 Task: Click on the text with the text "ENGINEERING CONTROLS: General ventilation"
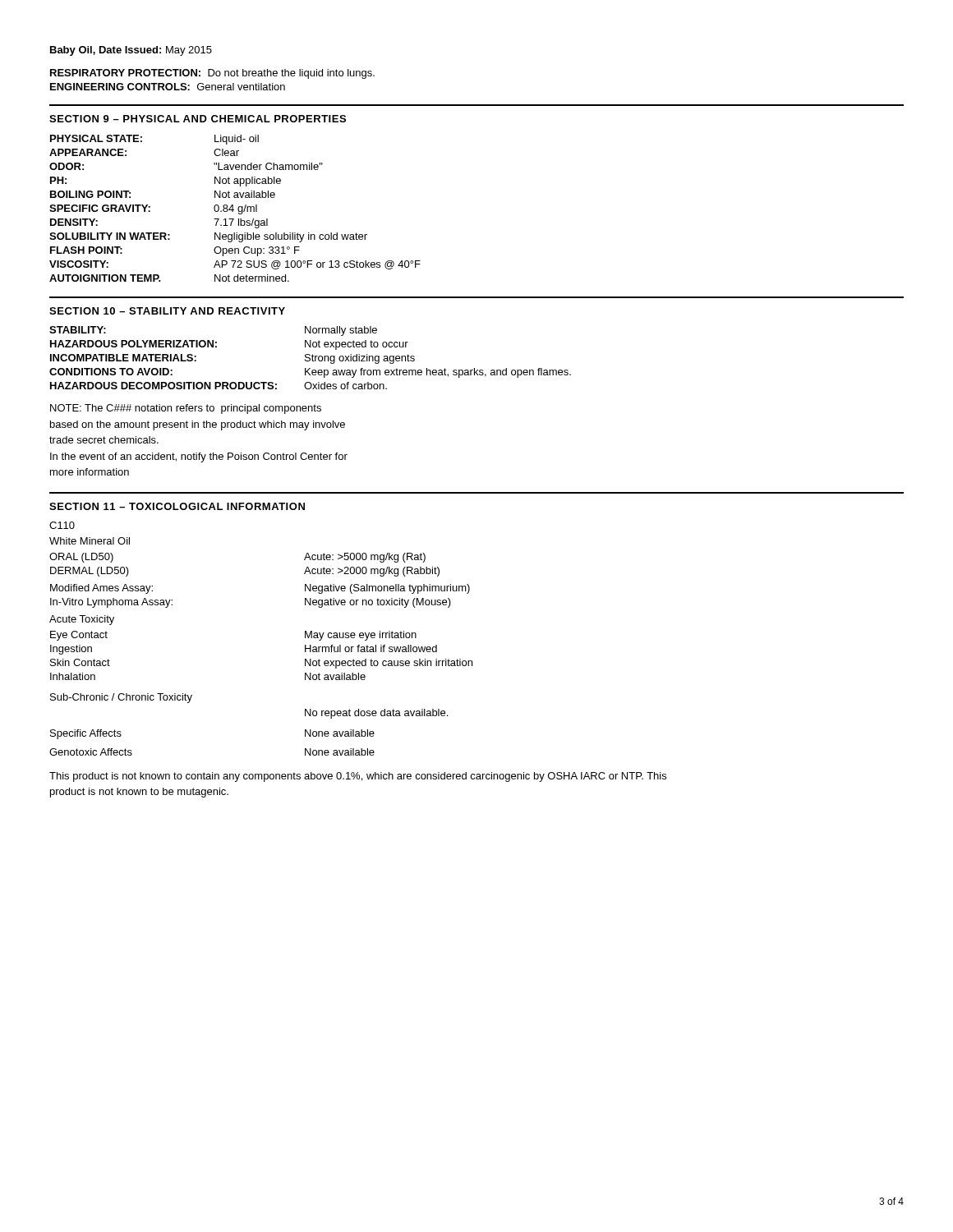pyautogui.click(x=167, y=87)
